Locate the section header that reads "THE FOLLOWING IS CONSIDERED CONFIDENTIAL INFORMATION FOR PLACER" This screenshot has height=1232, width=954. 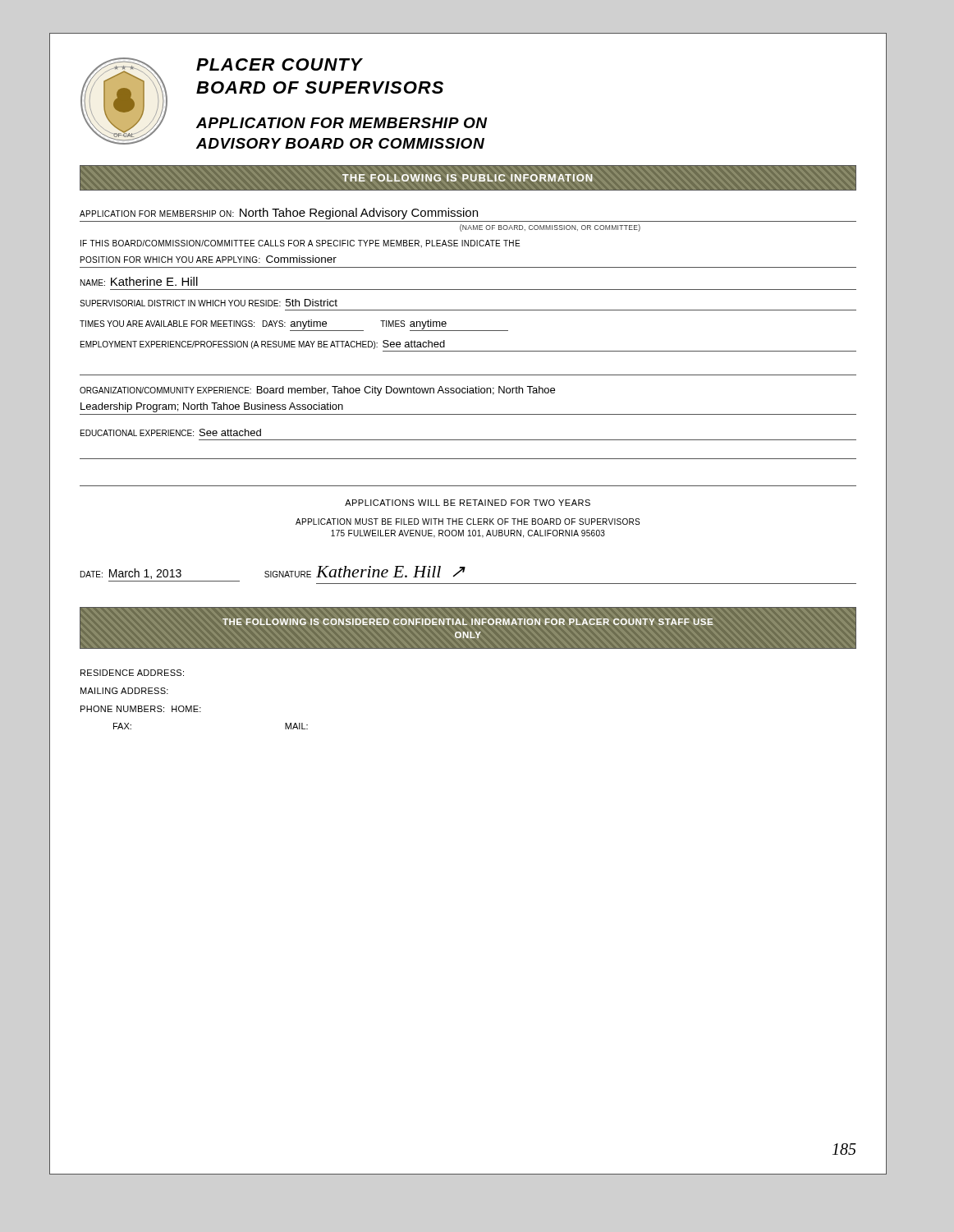[468, 628]
